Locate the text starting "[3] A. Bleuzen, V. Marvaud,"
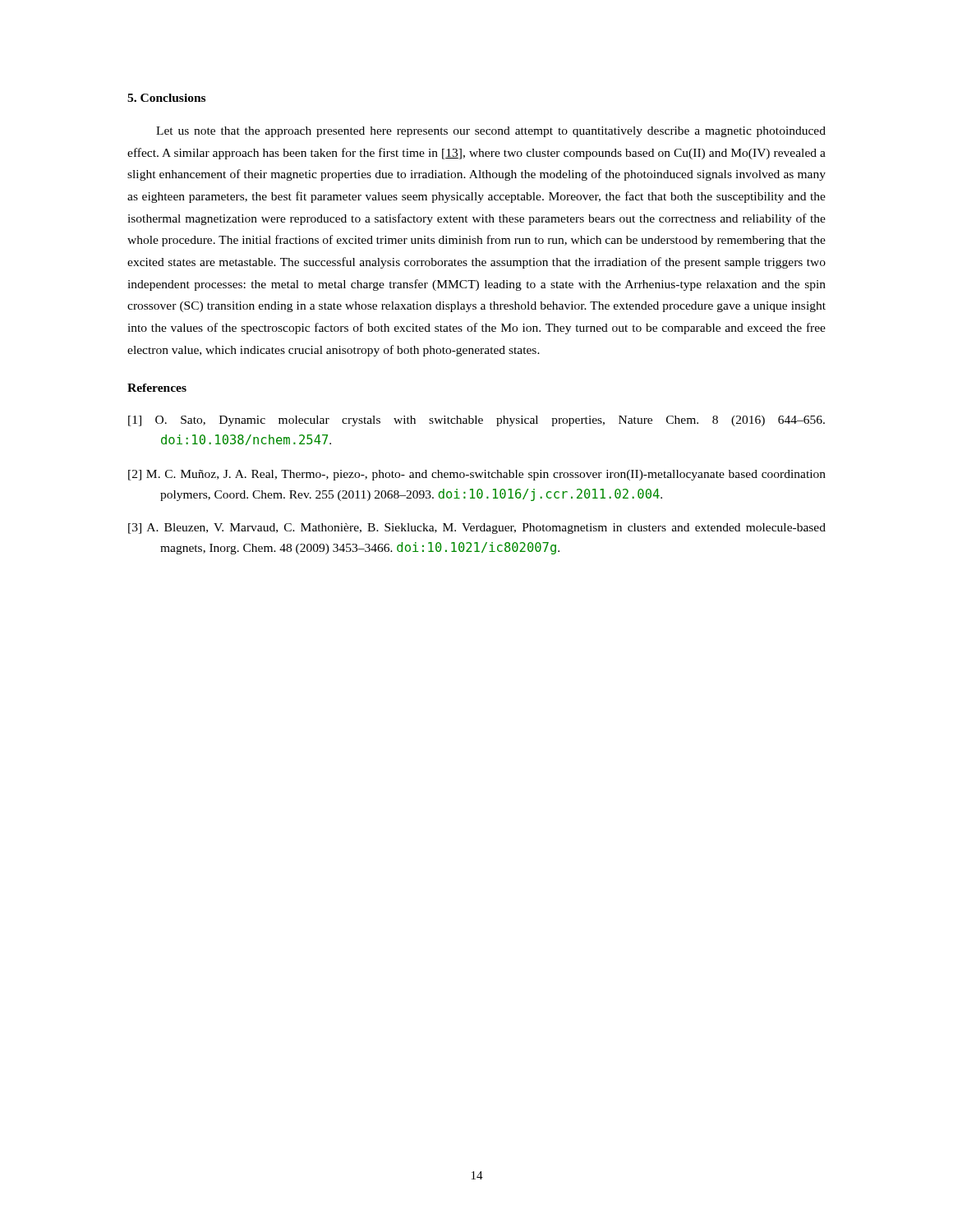Screen dimensions: 1232x953 pyautogui.click(x=476, y=538)
